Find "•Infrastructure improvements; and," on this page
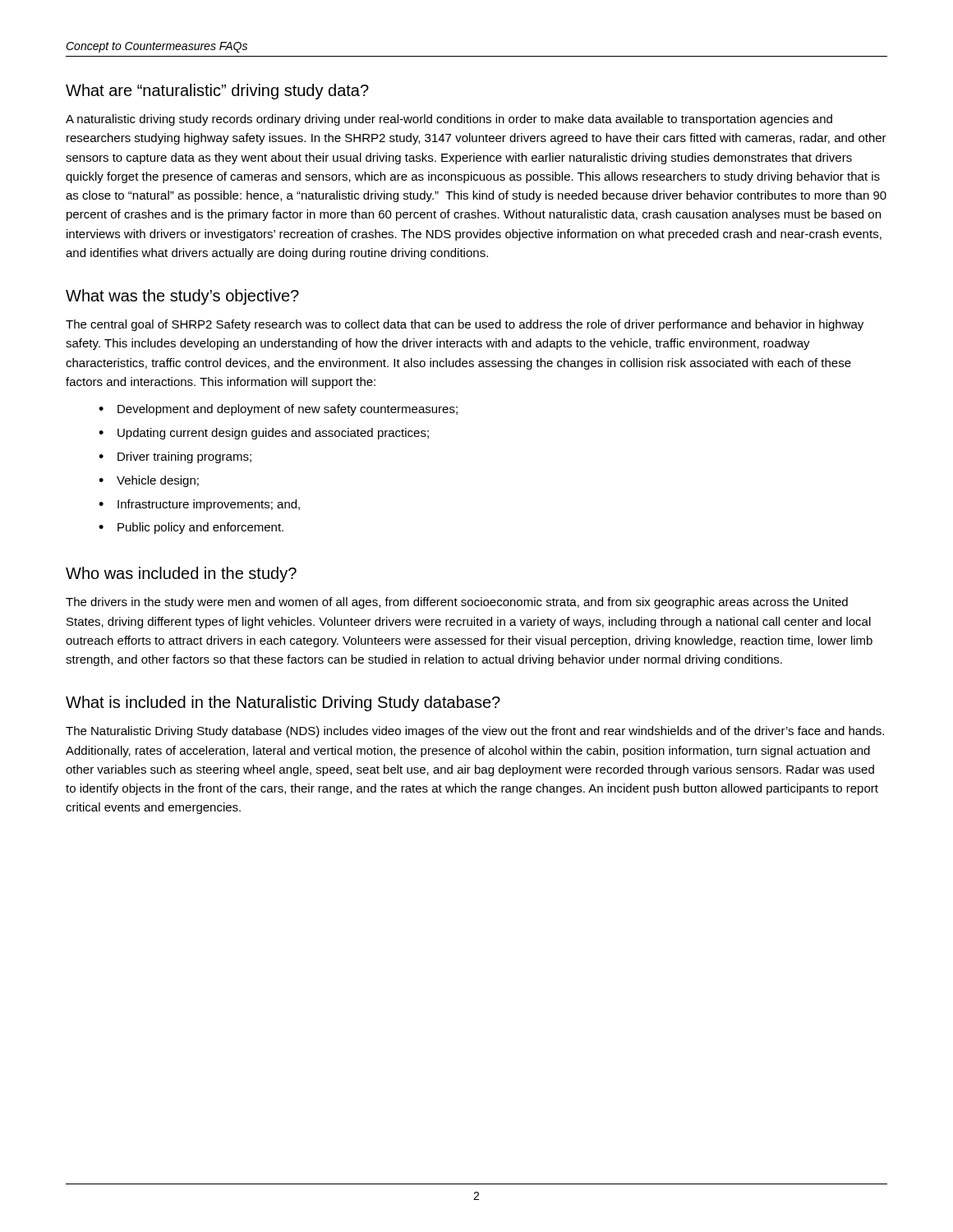Screen dimensions: 1232x953 [199, 505]
